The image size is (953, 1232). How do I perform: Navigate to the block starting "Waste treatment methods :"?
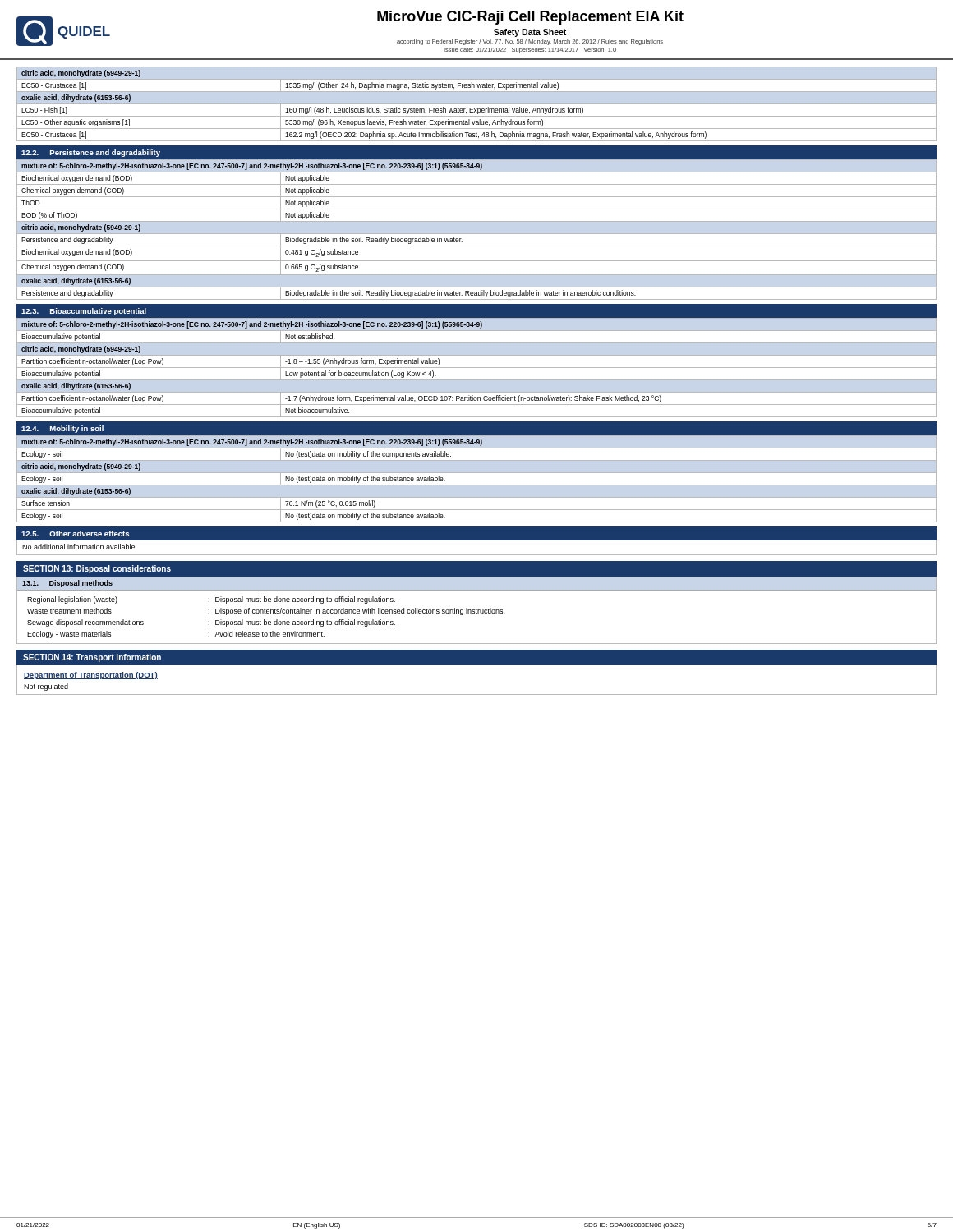[x=481, y=611]
